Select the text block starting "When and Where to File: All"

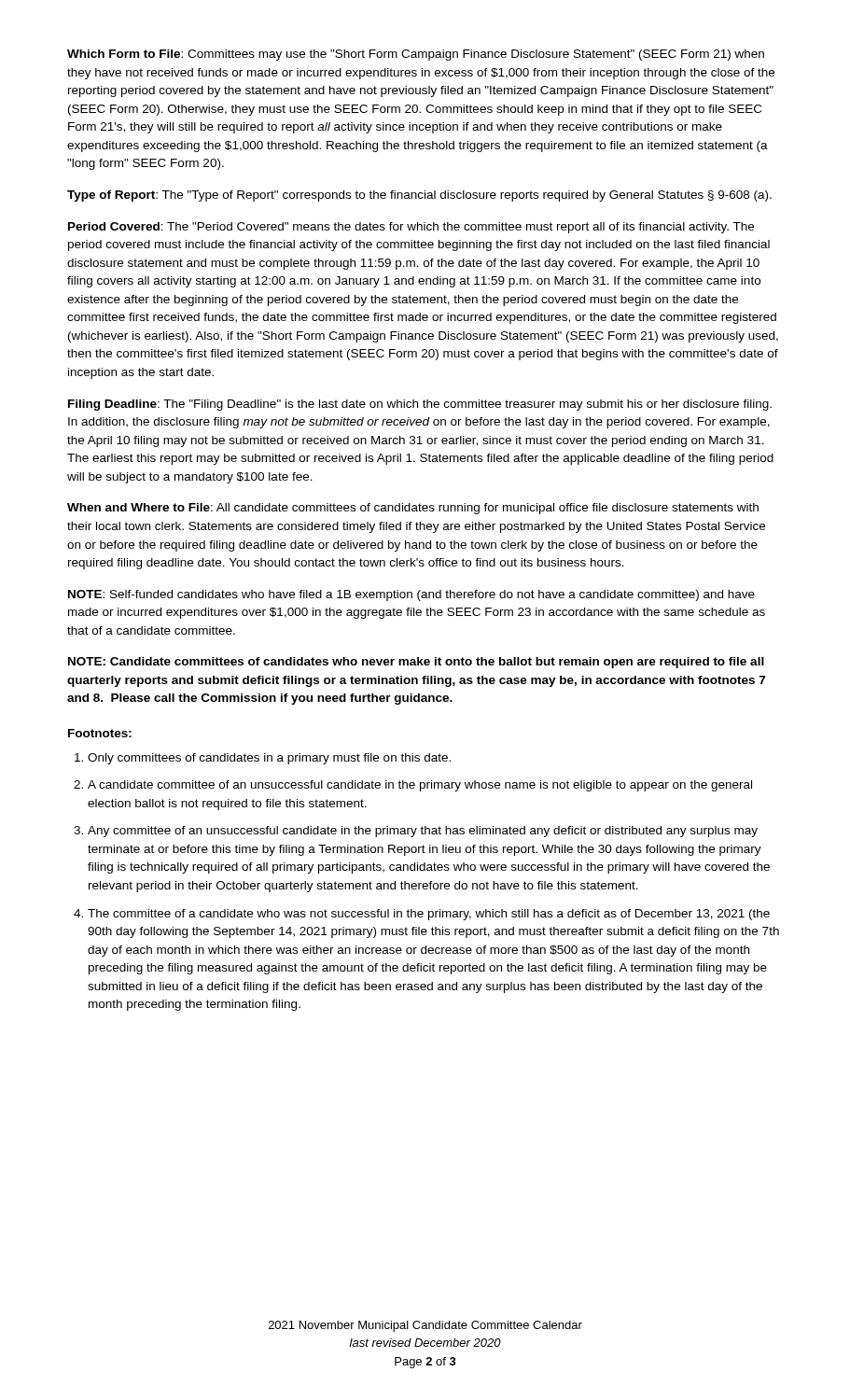coord(417,535)
